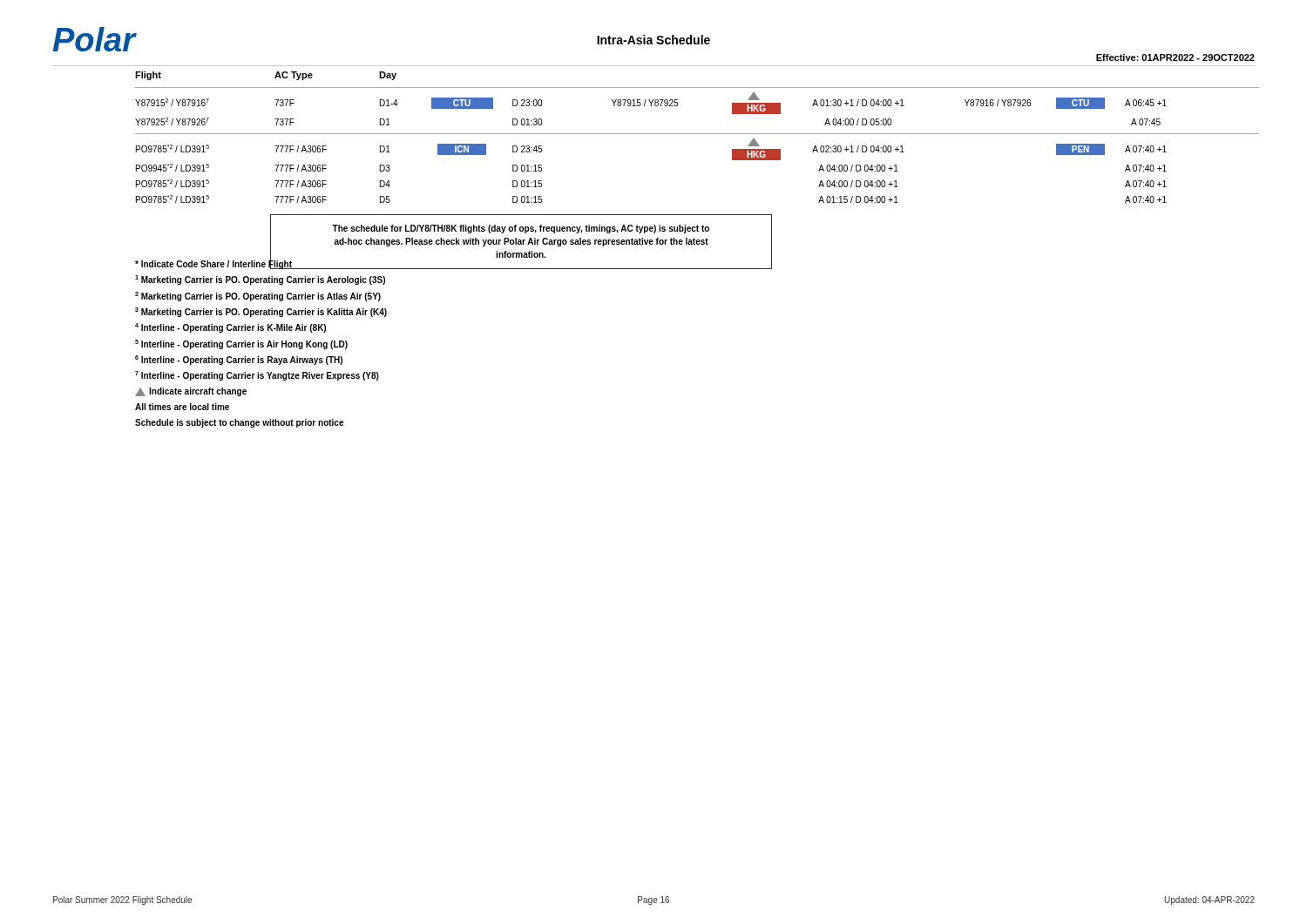Viewport: 1307px width, 924px height.
Task: Select the title with the text "Intra-Asia Schedule"
Action: 654,40
